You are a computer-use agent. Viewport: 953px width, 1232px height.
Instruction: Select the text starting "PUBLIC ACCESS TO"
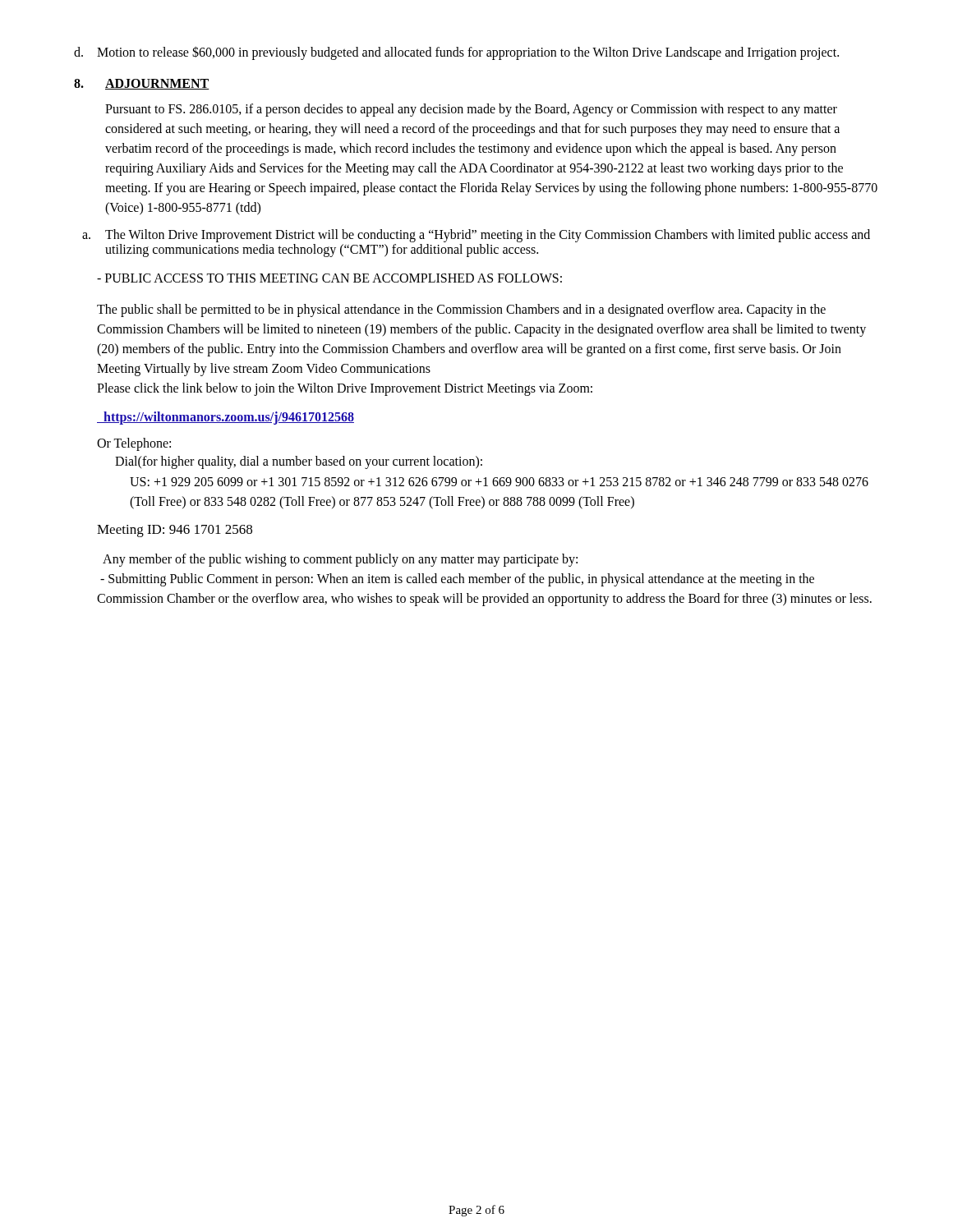[x=330, y=278]
